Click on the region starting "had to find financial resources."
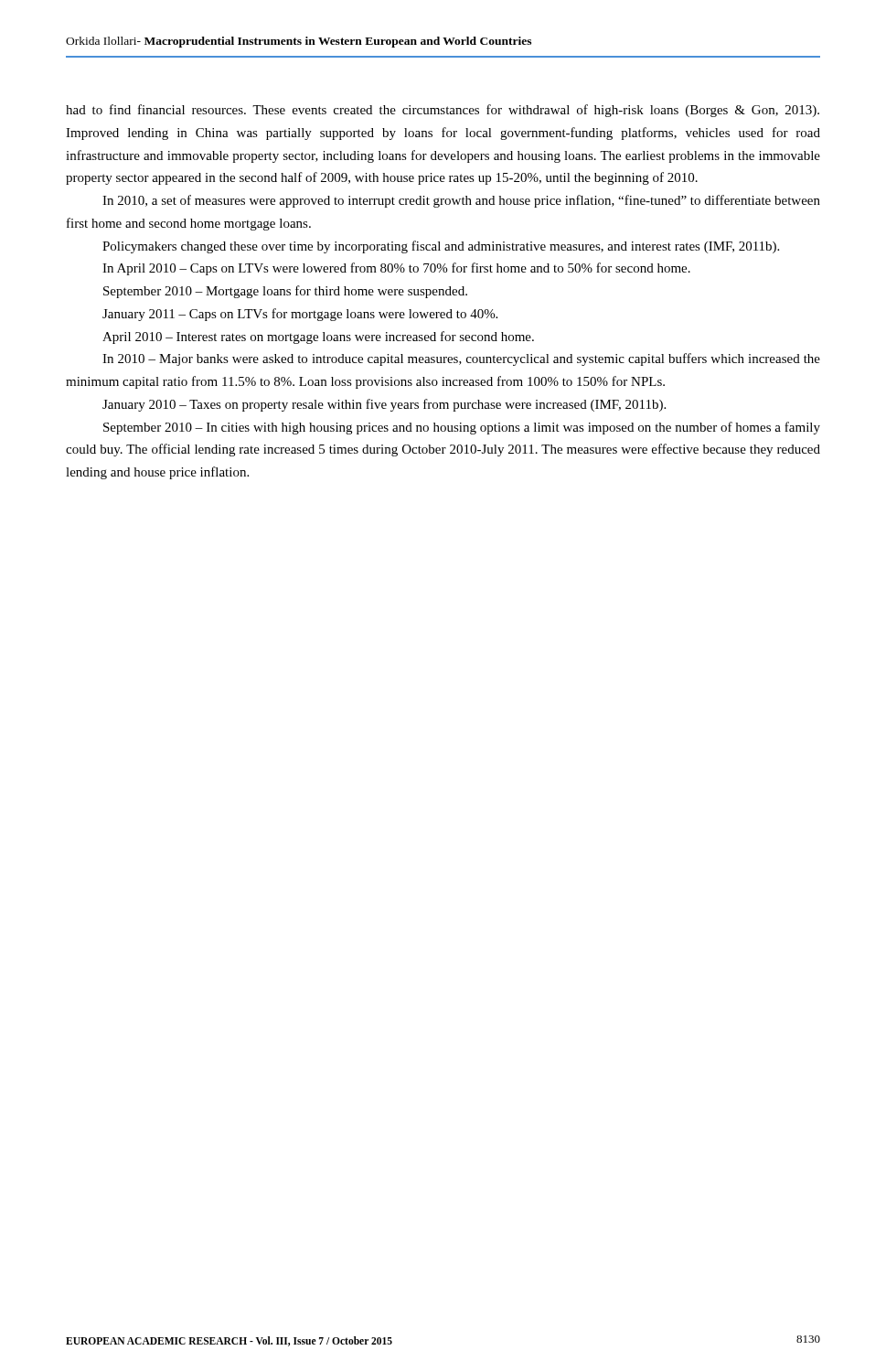Screen dimensions: 1372x886 [x=443, y=144]
